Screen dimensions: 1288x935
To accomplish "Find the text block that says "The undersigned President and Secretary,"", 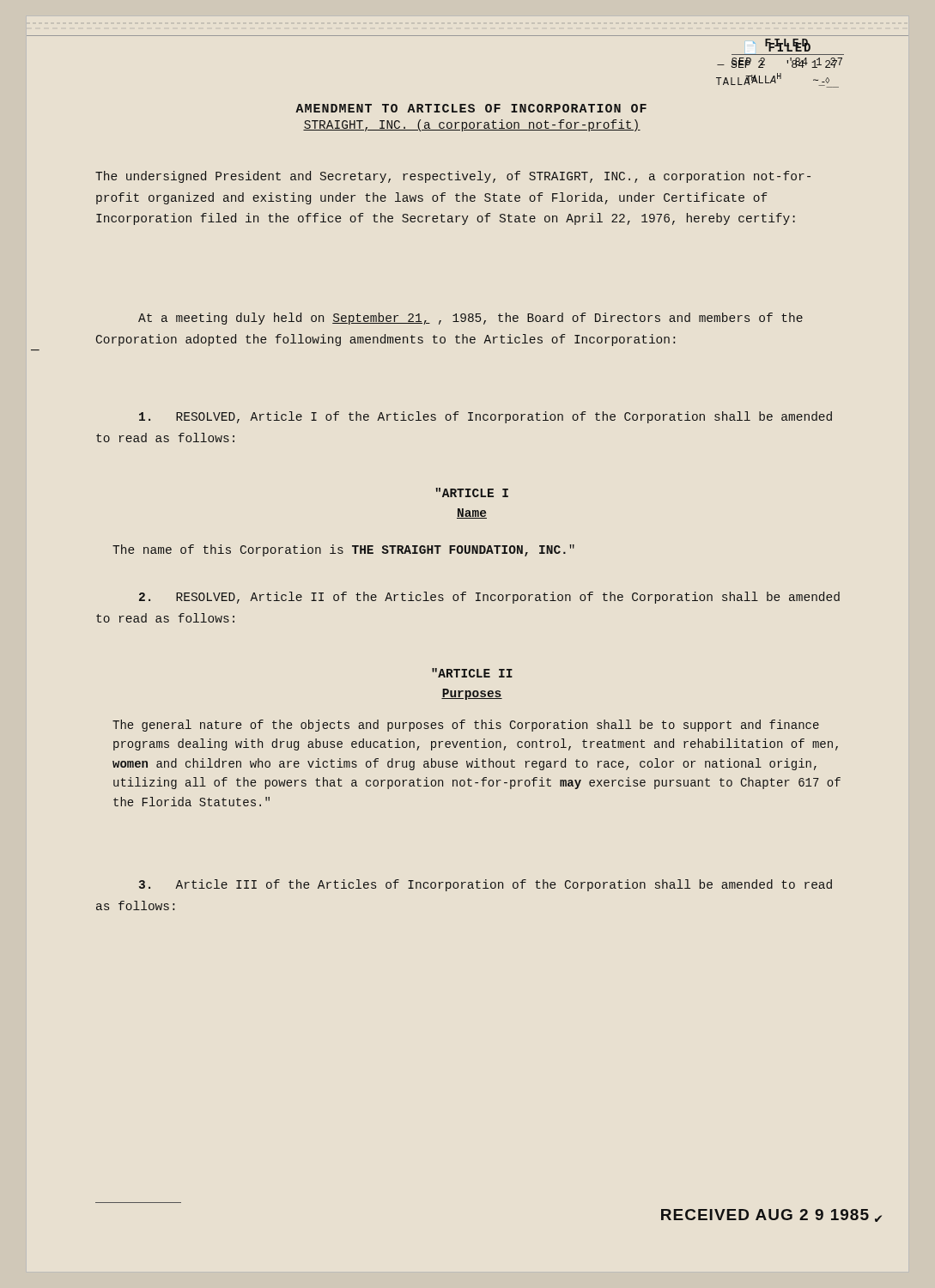I will pos(472,198).
